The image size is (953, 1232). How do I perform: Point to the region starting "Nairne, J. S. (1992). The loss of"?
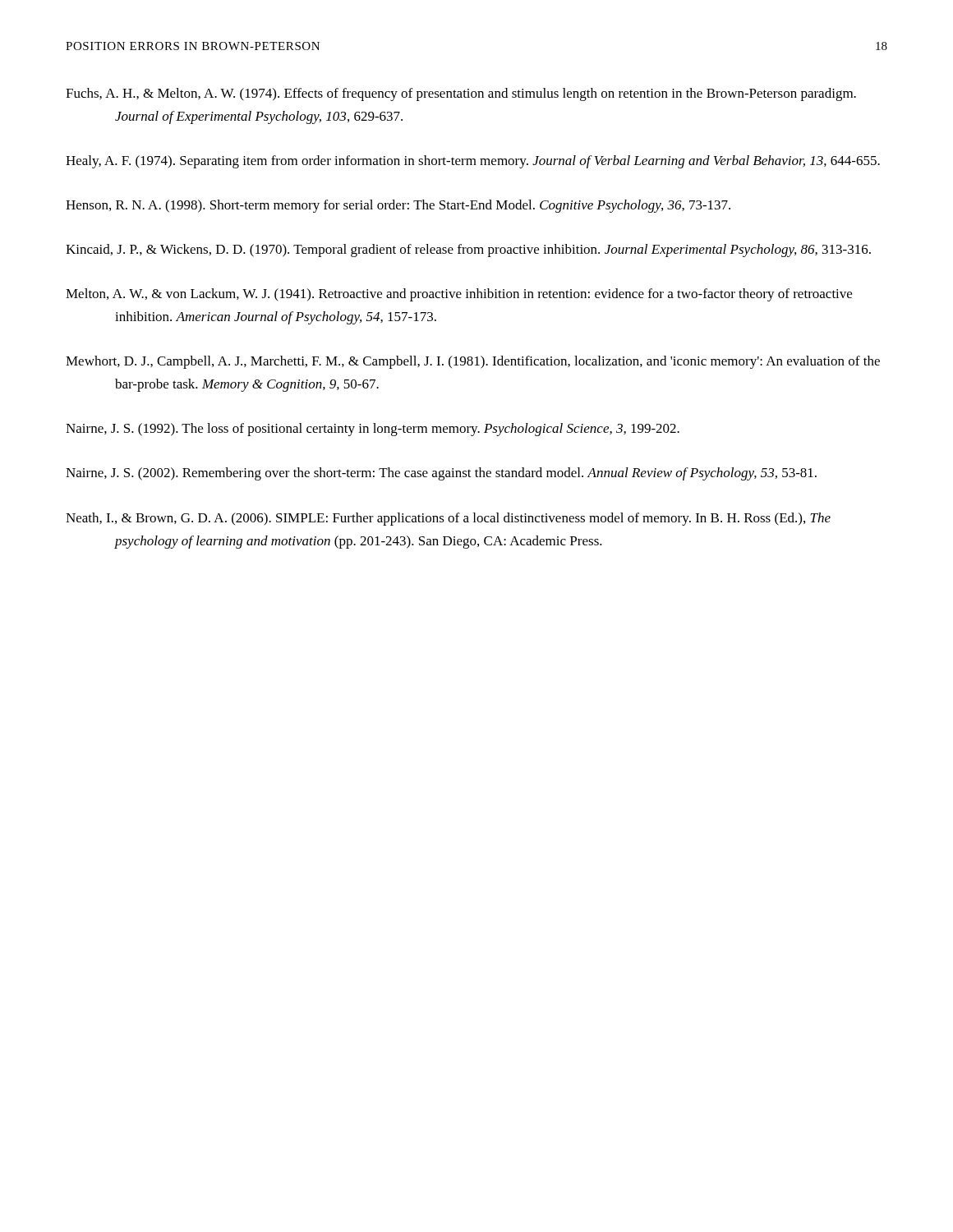[373, 429]
